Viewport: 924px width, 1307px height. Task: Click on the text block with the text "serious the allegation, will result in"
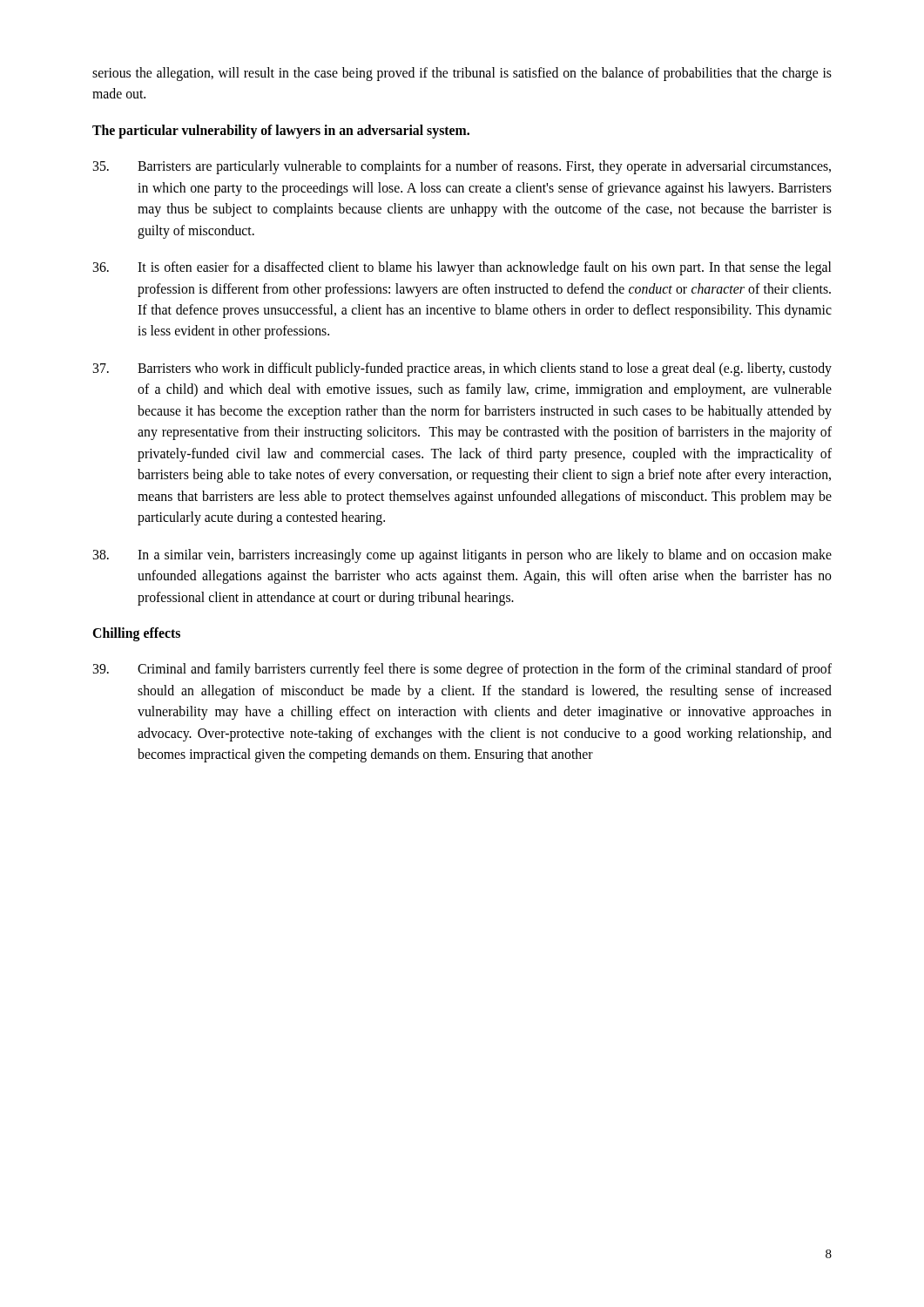462,84
